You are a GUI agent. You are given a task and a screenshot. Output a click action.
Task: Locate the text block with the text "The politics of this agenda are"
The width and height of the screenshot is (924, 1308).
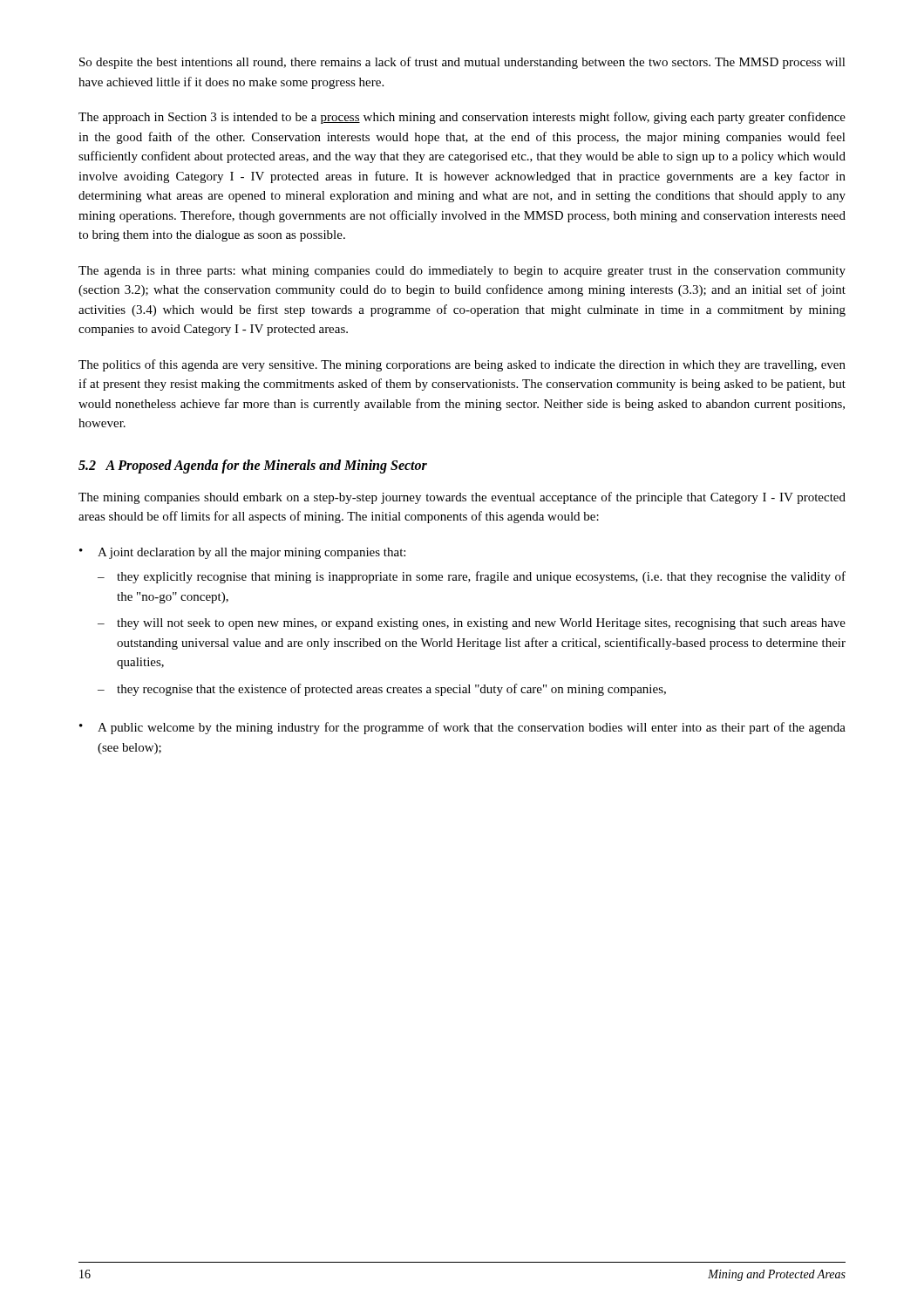click(462, 394)
